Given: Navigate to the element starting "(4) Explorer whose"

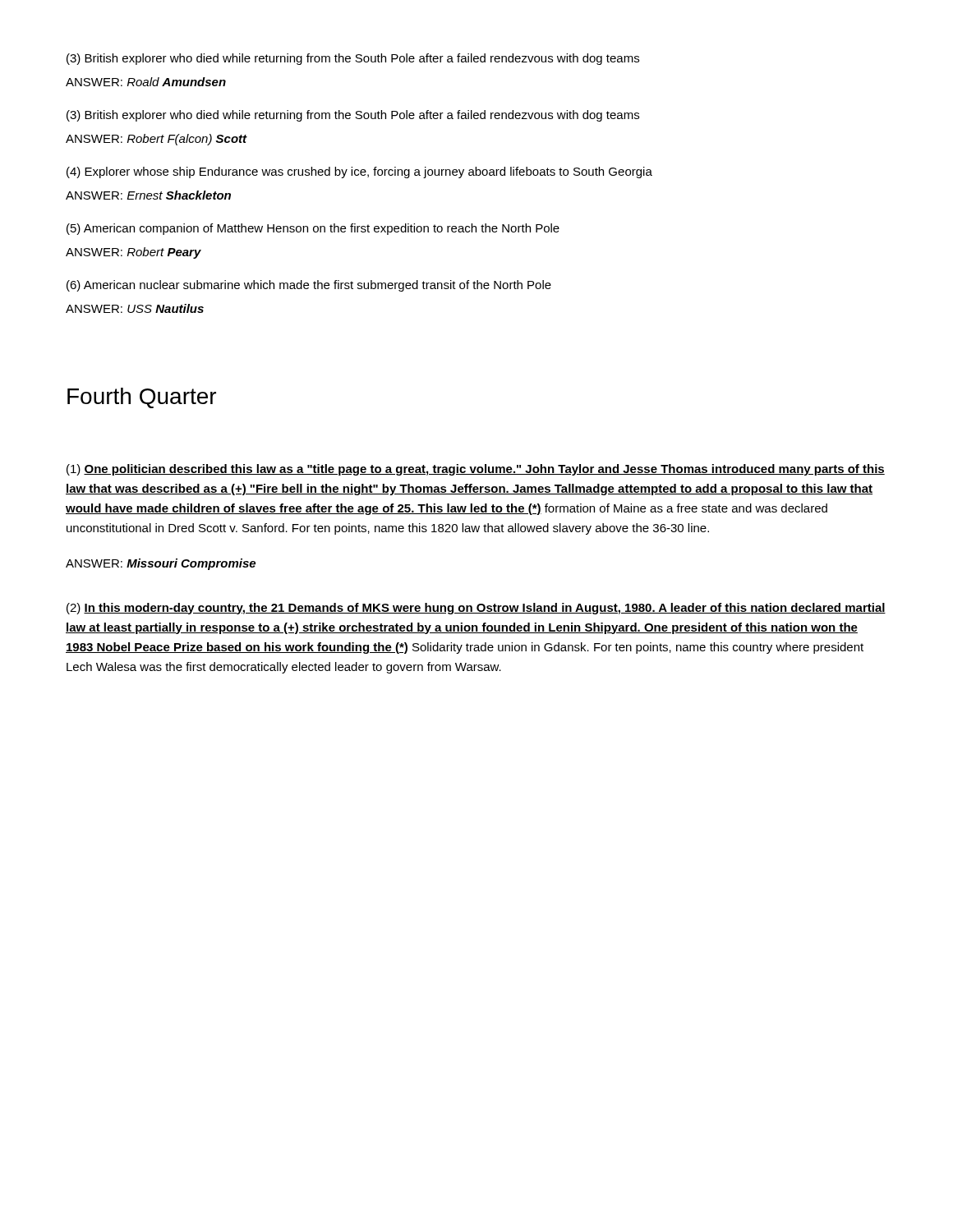Looking at the screenshot, I should pos(359,171).
